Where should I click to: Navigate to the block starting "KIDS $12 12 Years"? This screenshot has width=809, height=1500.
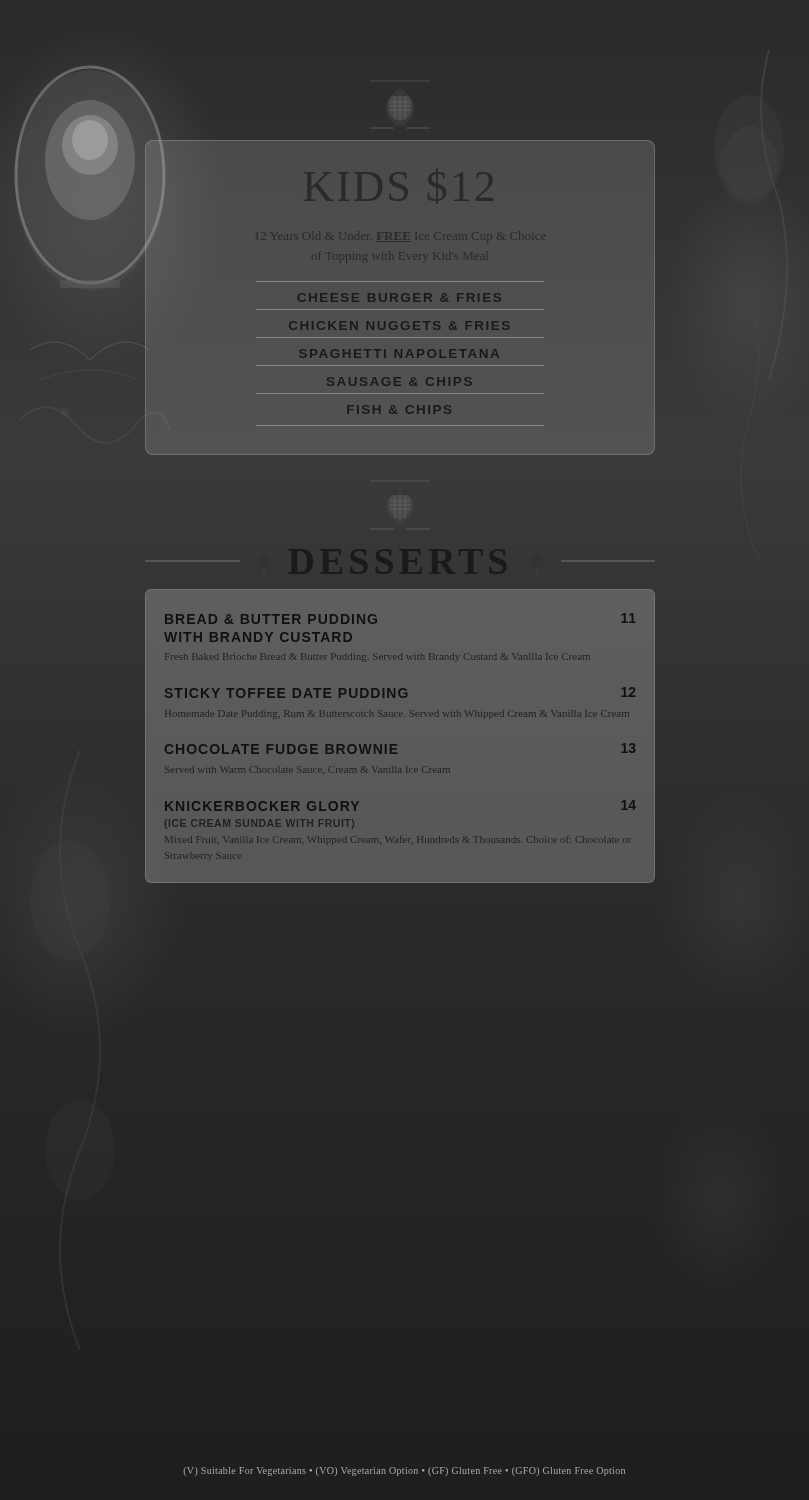[x=400, y=293]
